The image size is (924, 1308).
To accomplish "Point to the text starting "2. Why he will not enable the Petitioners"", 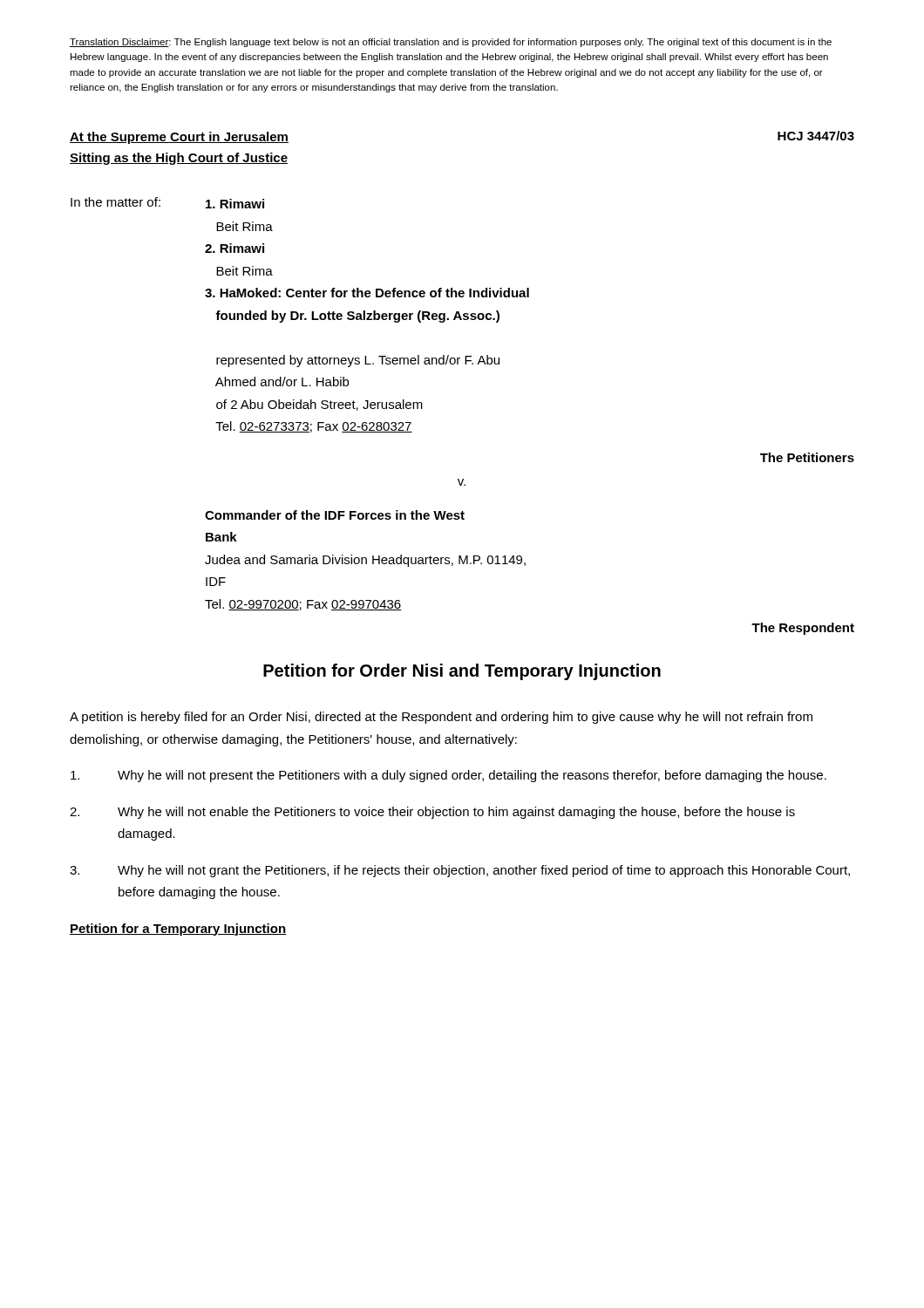I will pos(462,822).
